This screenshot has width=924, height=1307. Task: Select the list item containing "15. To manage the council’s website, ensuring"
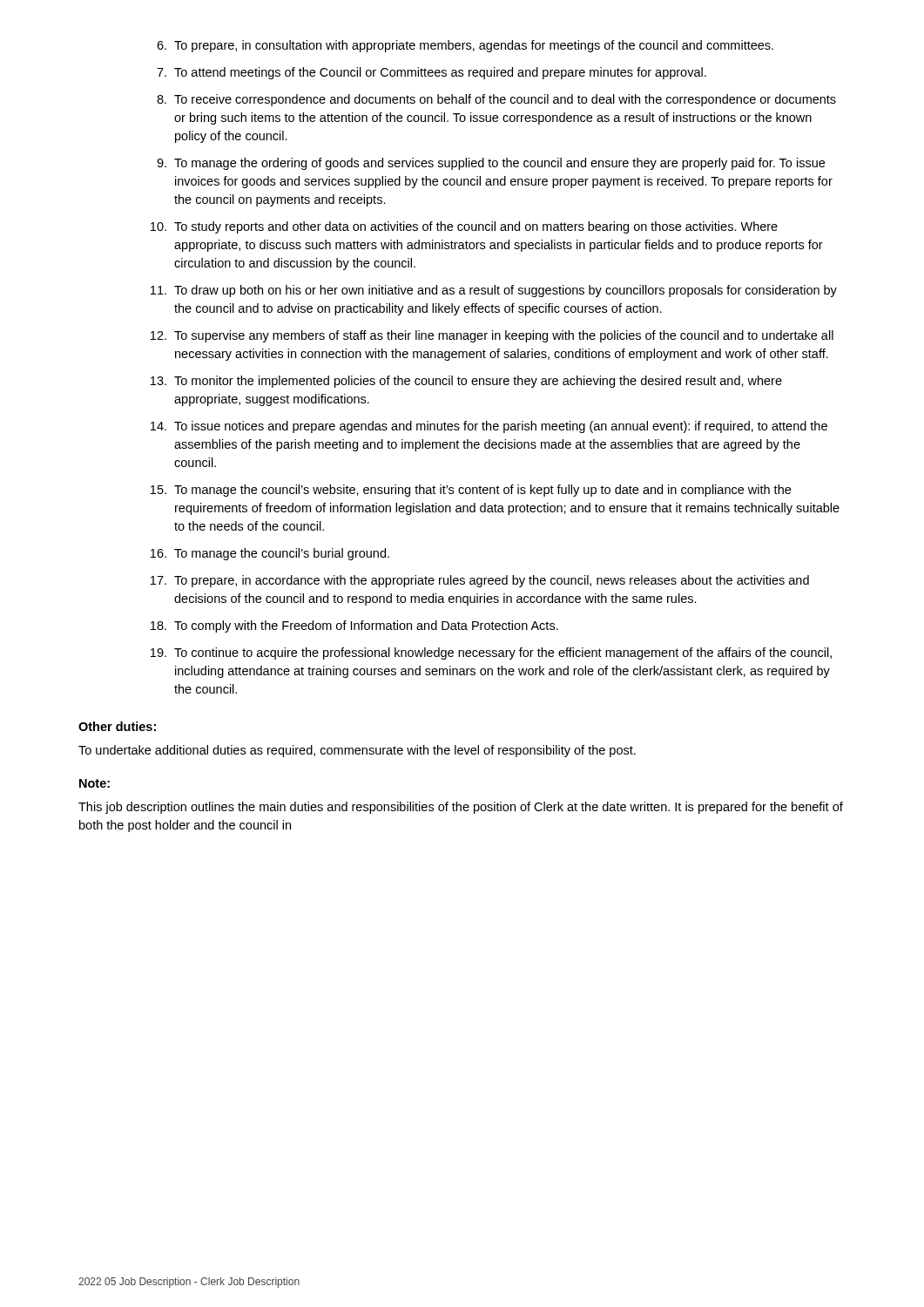click(x=488, y=509)
